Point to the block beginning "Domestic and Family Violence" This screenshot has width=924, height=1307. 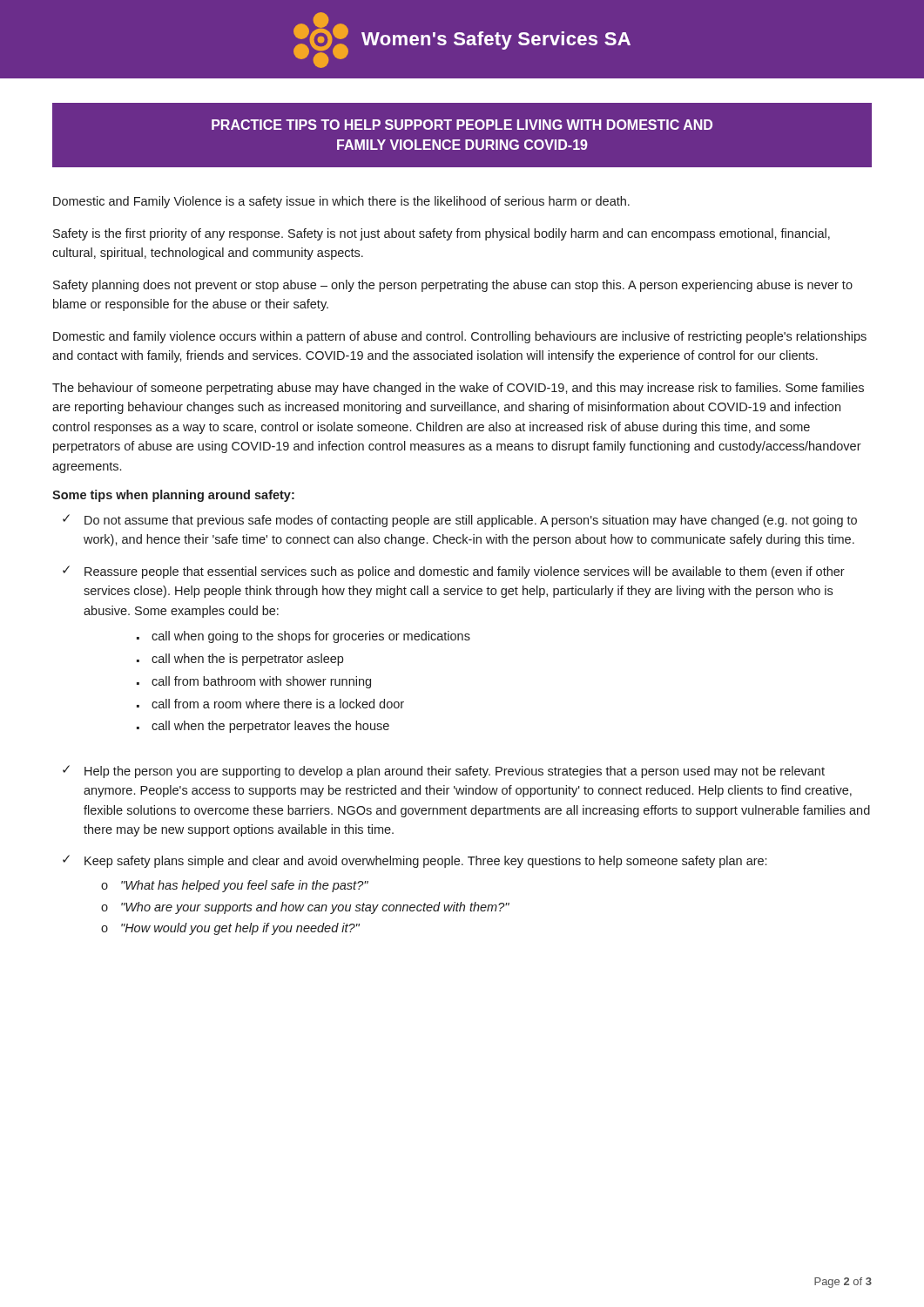pos(341,202)
